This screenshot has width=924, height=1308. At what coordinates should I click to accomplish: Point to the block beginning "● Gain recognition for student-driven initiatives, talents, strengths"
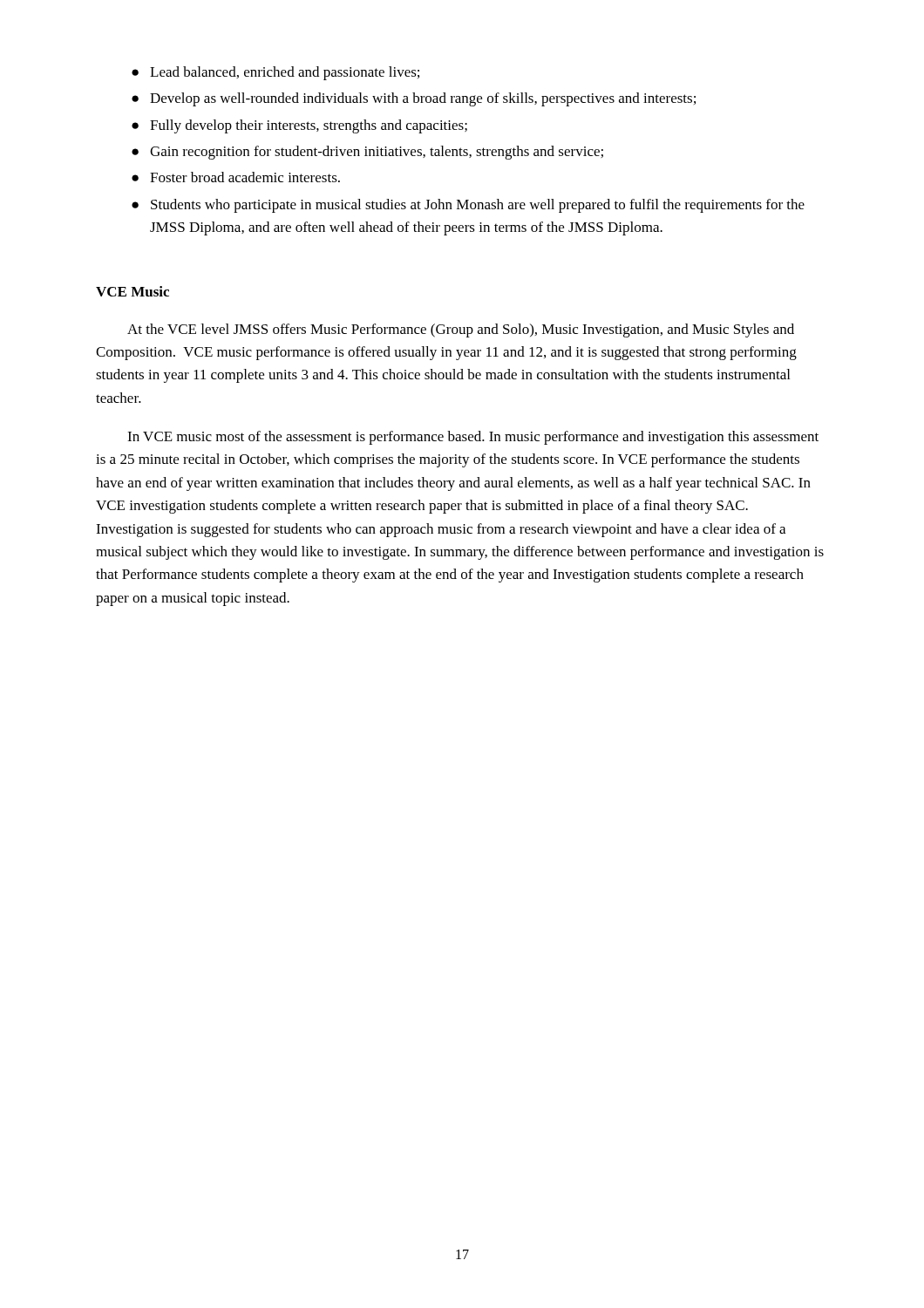[479, 152]
